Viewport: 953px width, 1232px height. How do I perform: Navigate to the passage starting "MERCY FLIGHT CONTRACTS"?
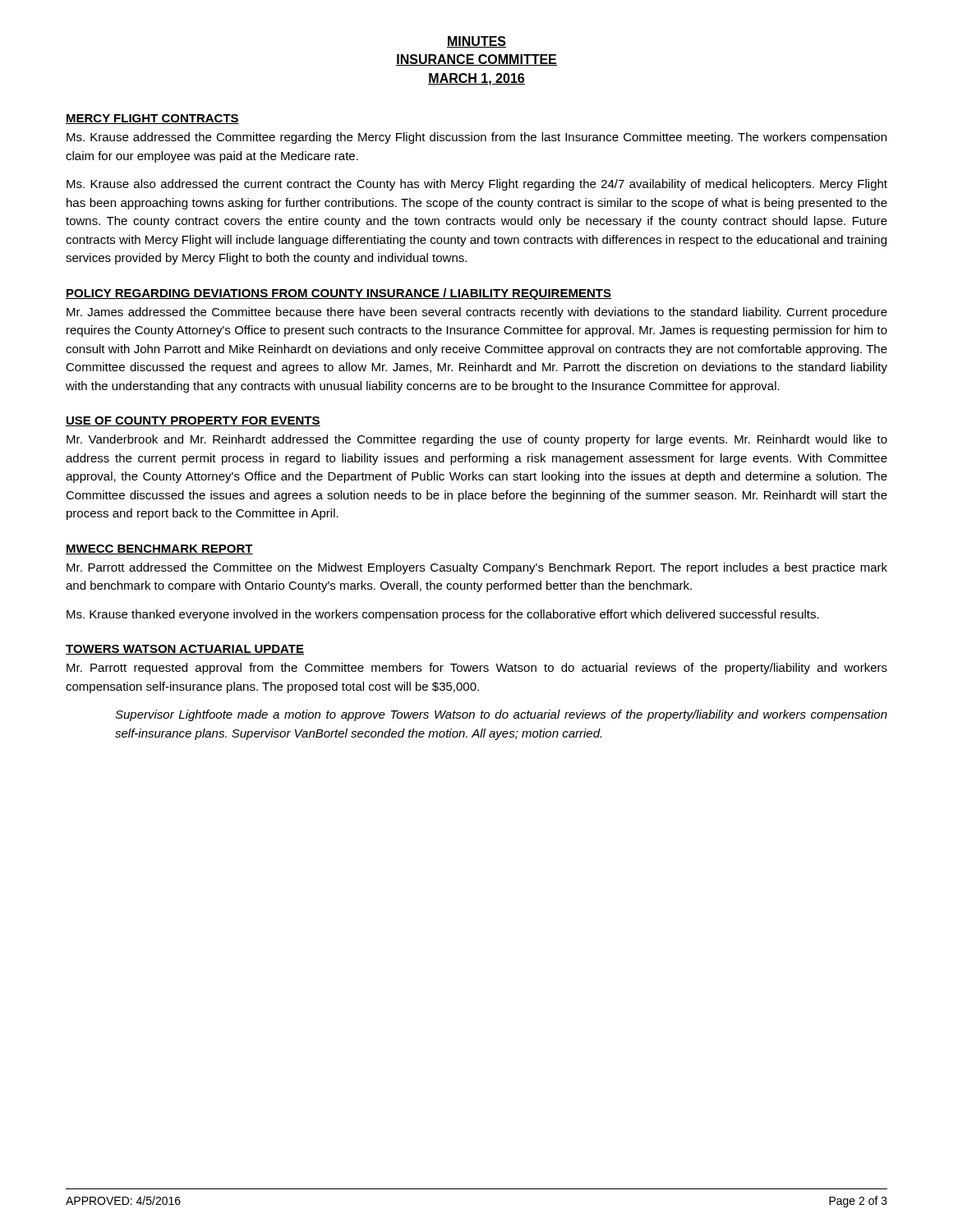tap(152, 118)
